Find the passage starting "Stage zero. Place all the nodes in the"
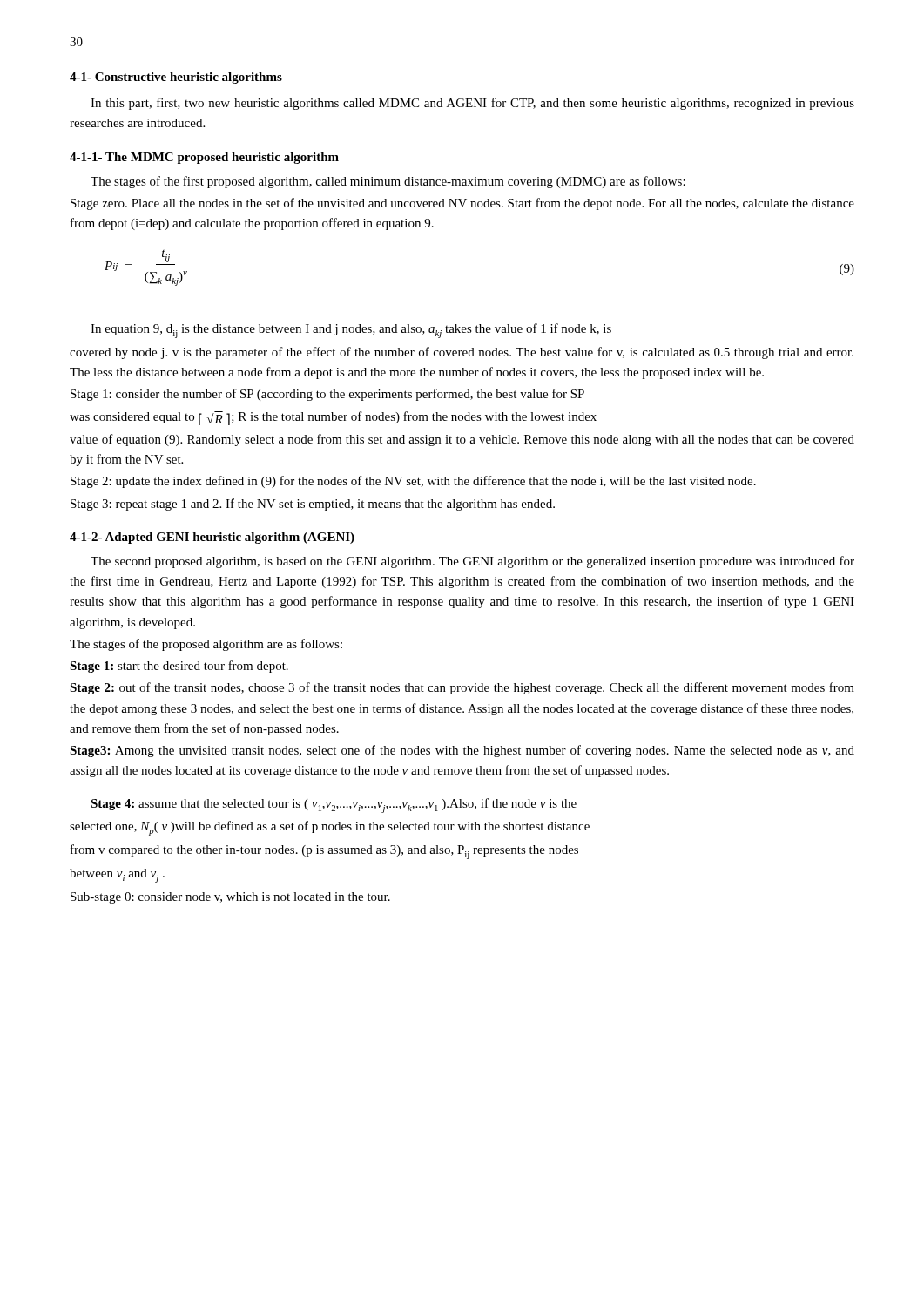The width and height of the screenshot is (924, 1307). point(462,213)
